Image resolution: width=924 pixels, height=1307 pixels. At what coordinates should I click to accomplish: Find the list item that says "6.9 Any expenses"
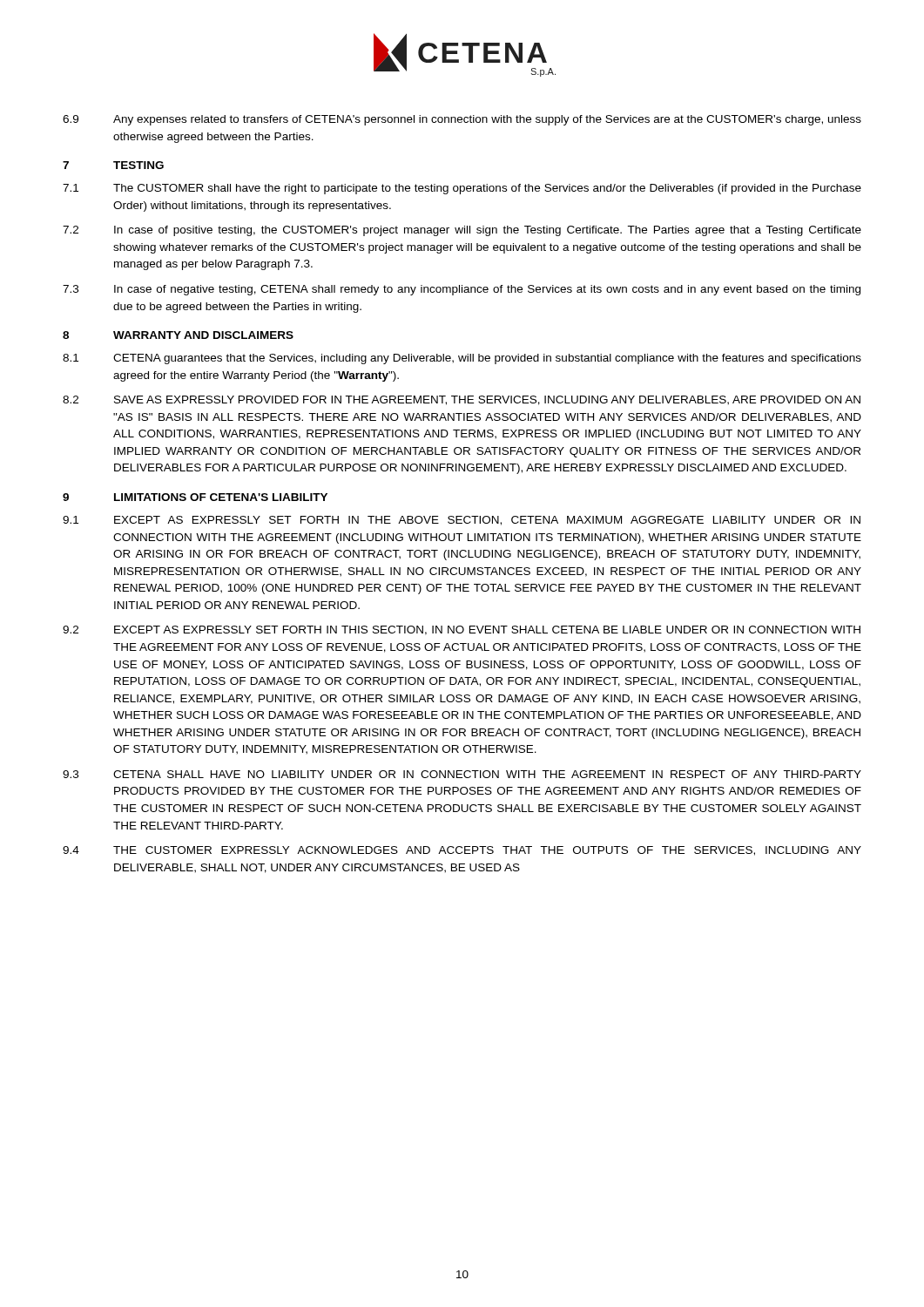[462, 128]
